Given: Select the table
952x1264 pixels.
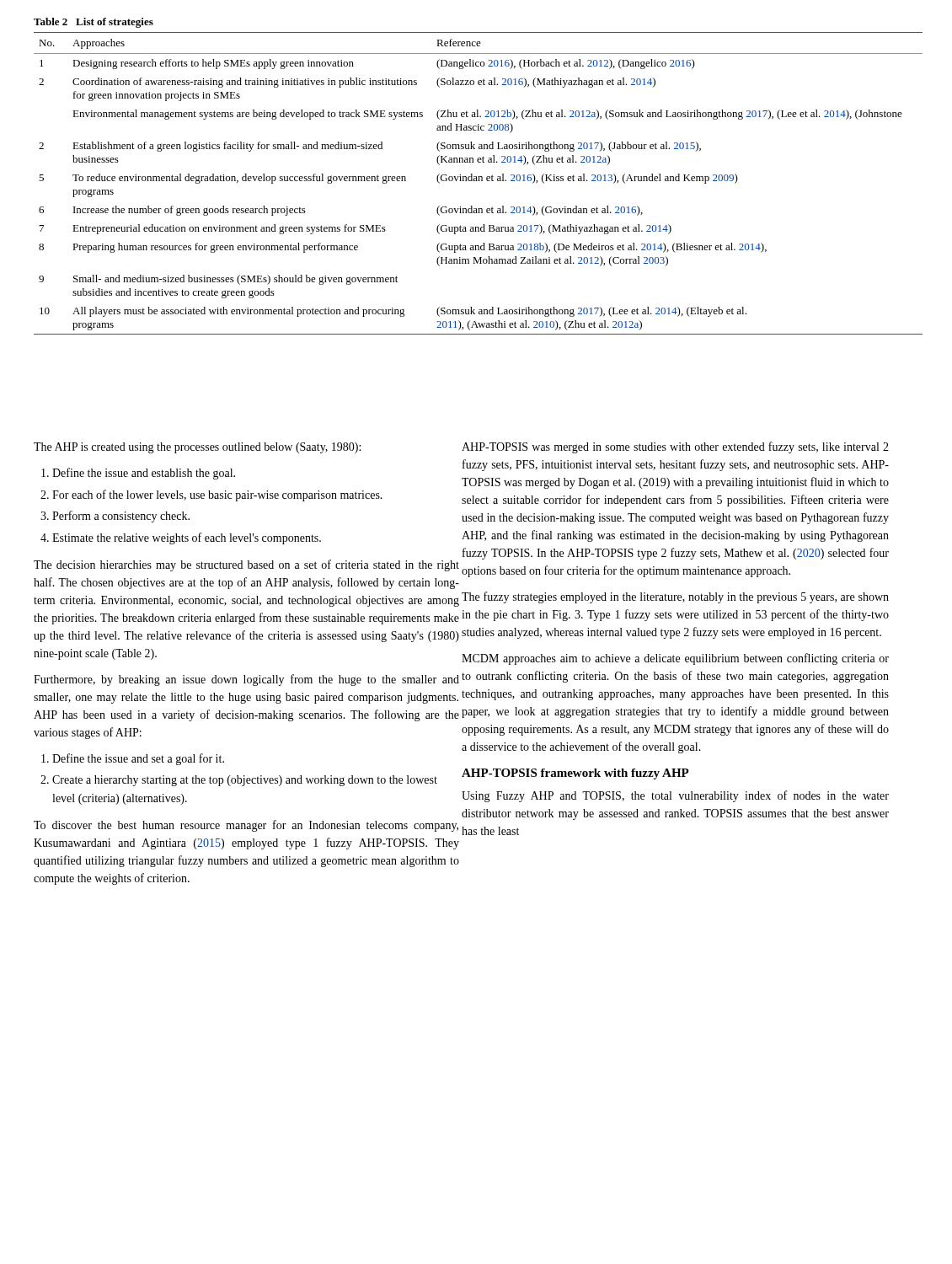Looking at the screenshot, I should pos(478,183).
